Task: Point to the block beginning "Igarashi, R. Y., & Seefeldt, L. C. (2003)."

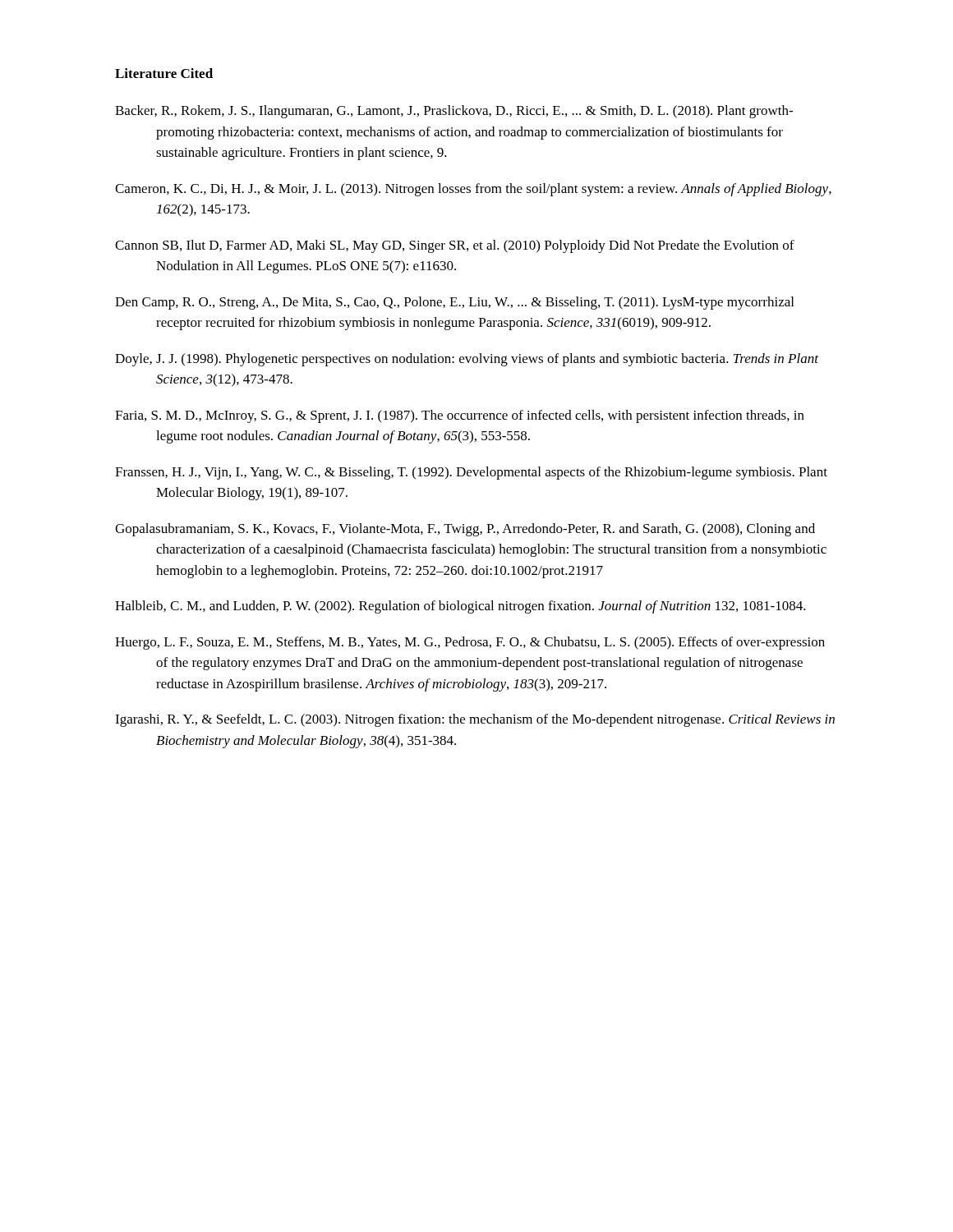Action: pyautogui.click(x=475, y=730)
